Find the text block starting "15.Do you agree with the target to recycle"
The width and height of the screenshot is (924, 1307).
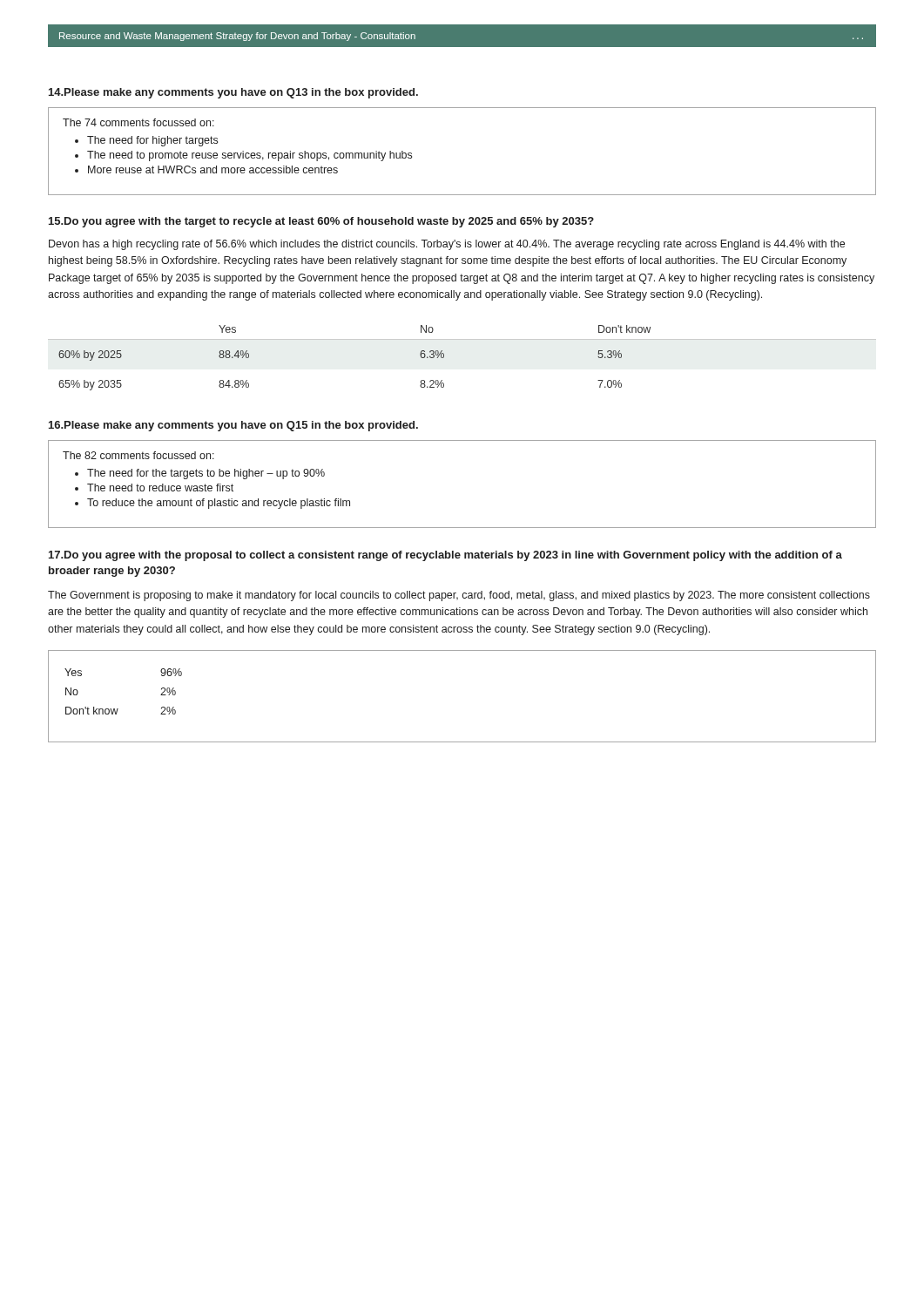click(321, 221)
